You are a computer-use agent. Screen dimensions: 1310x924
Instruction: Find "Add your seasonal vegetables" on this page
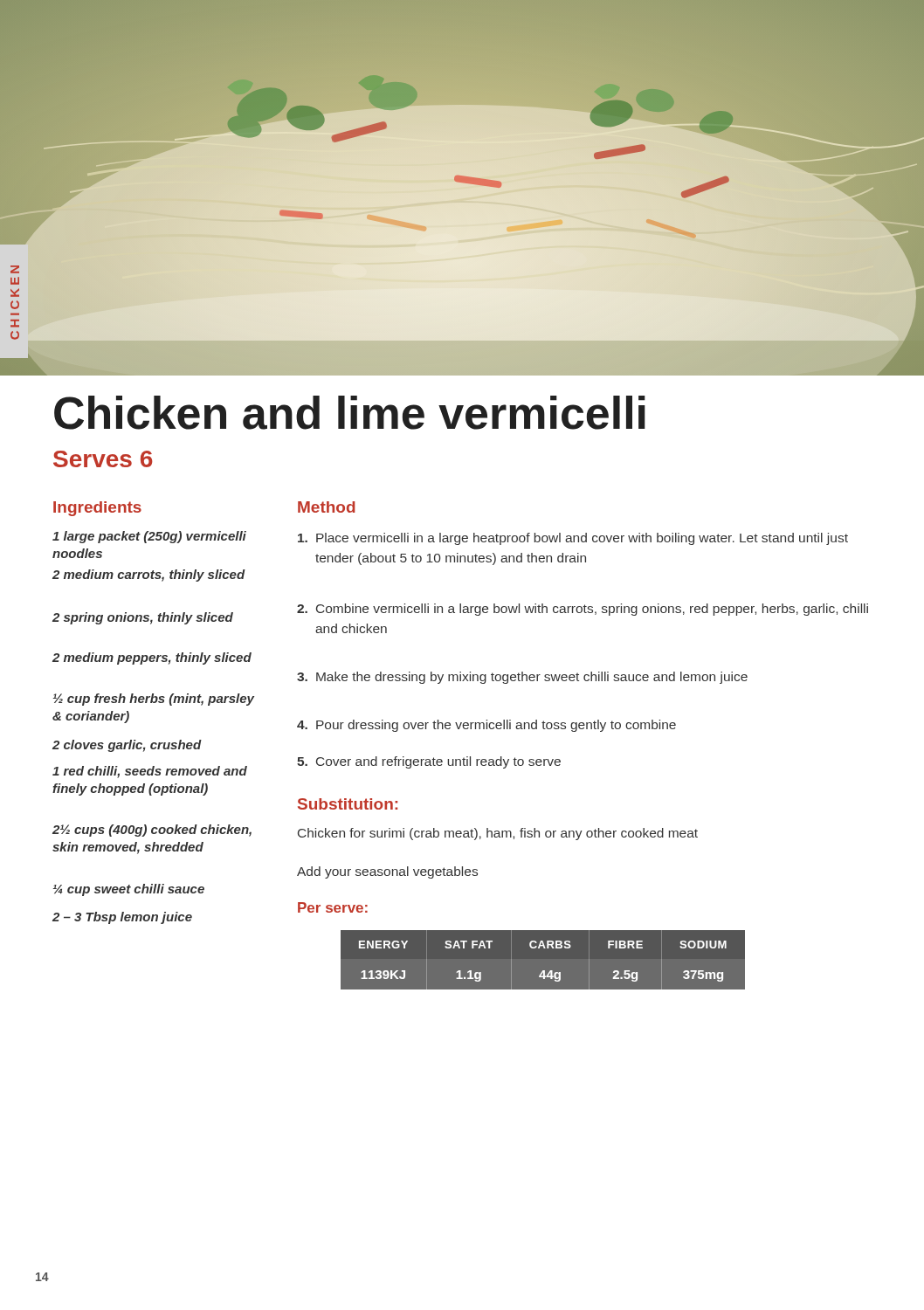pos(388,871)
